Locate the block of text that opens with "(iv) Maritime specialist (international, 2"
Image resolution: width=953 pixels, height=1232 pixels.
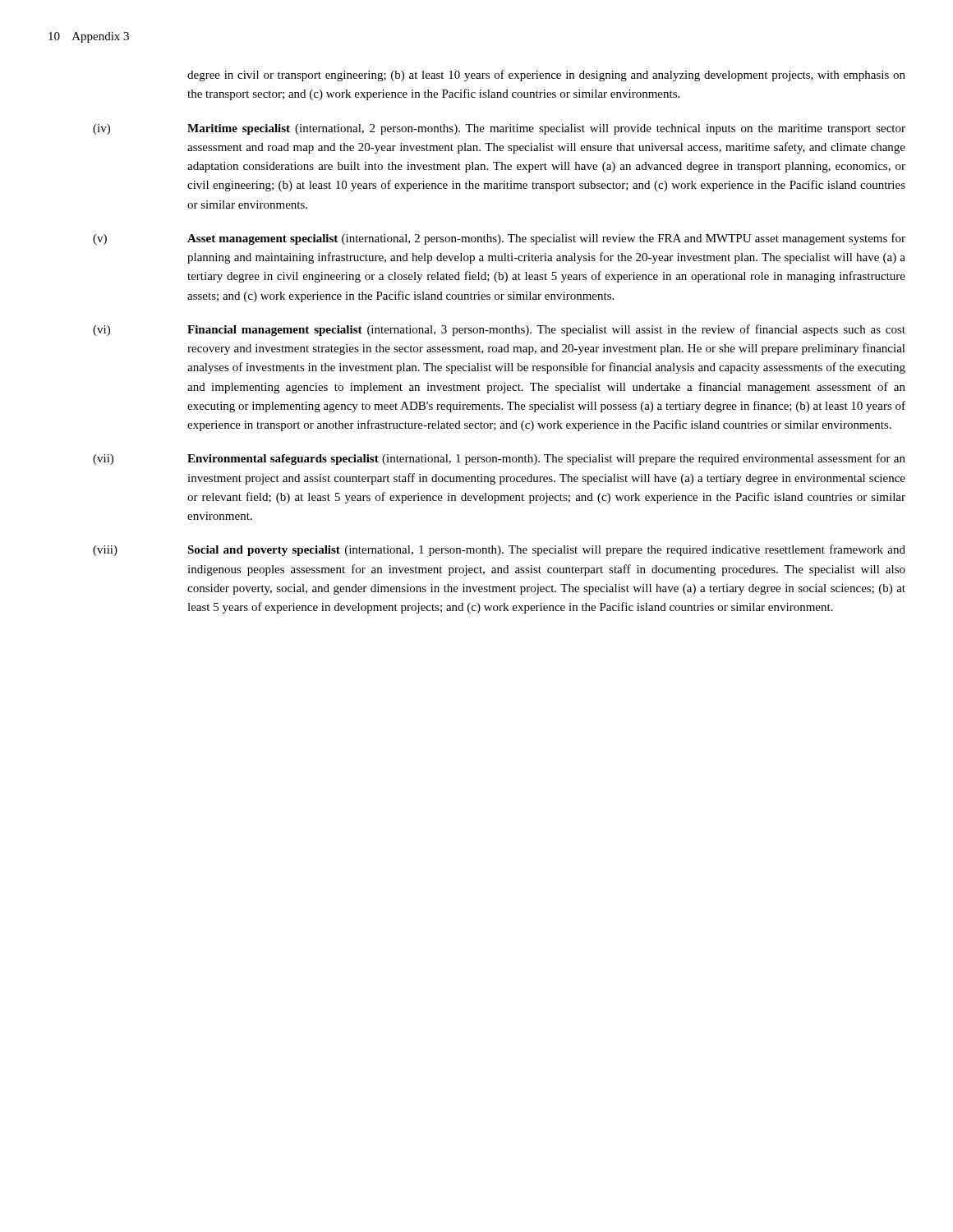coord(476,166)
